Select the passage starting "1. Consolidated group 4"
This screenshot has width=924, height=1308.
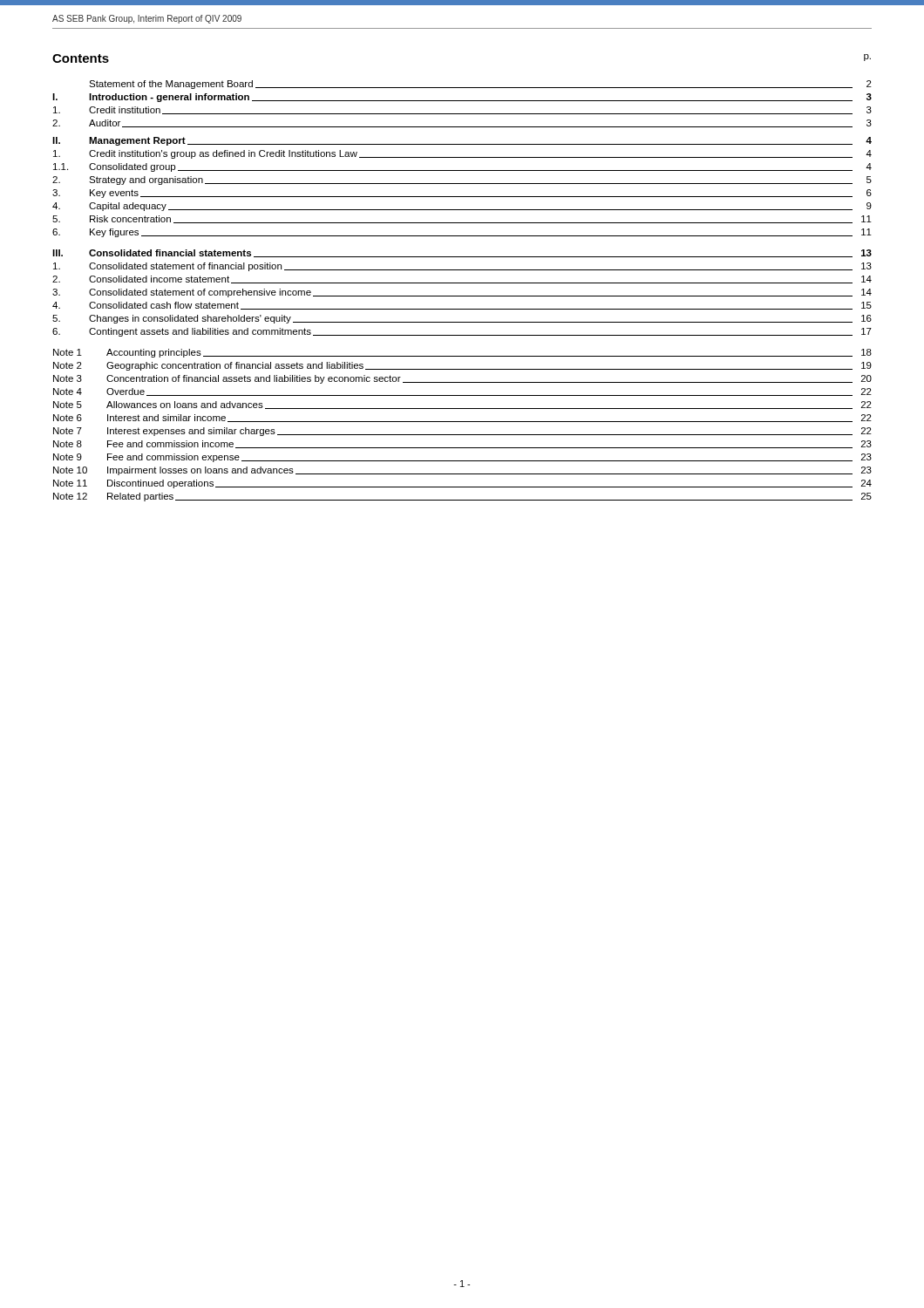(462, 167)
